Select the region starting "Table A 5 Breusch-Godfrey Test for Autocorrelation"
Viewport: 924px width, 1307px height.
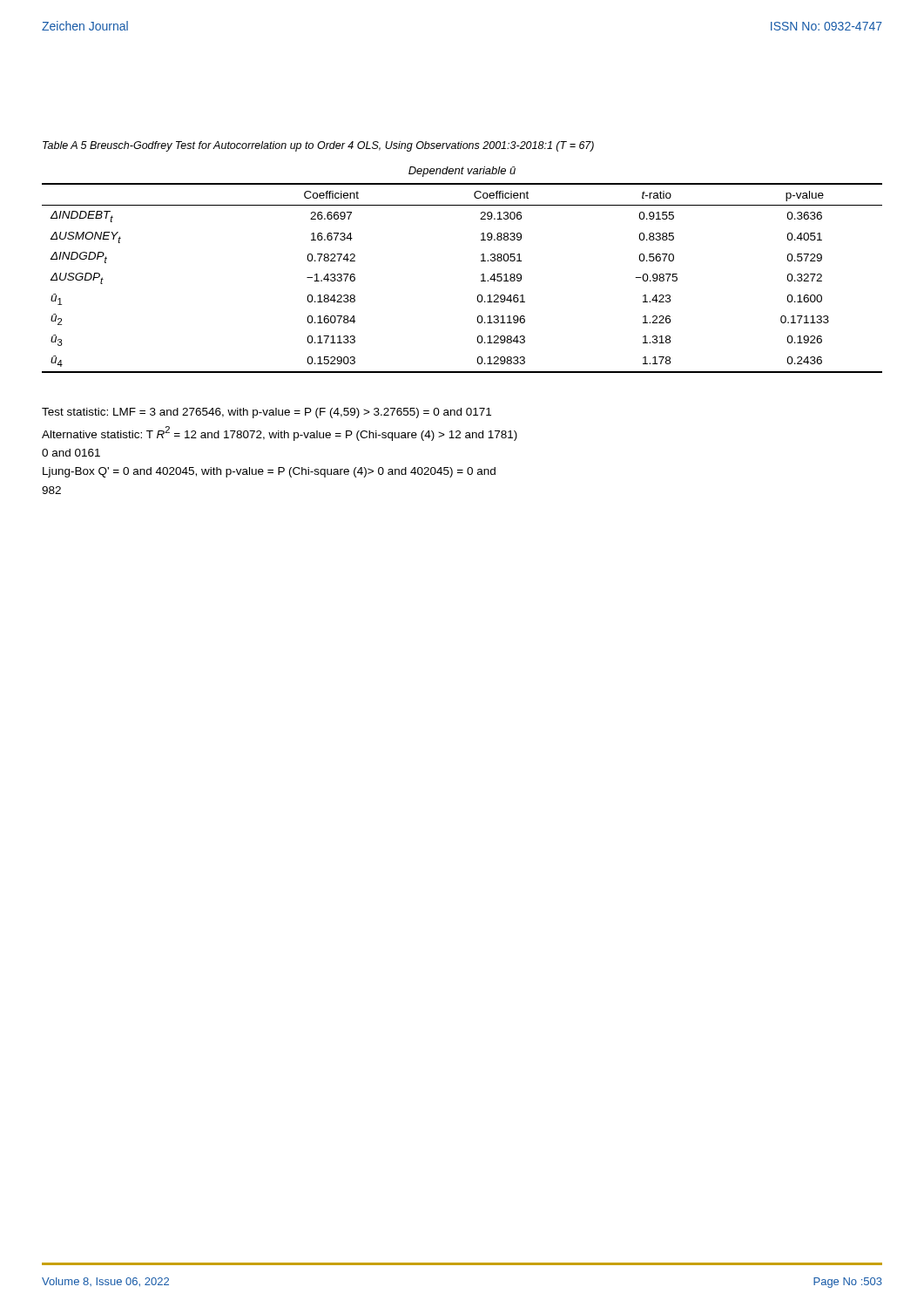click(x=318, y=146)
